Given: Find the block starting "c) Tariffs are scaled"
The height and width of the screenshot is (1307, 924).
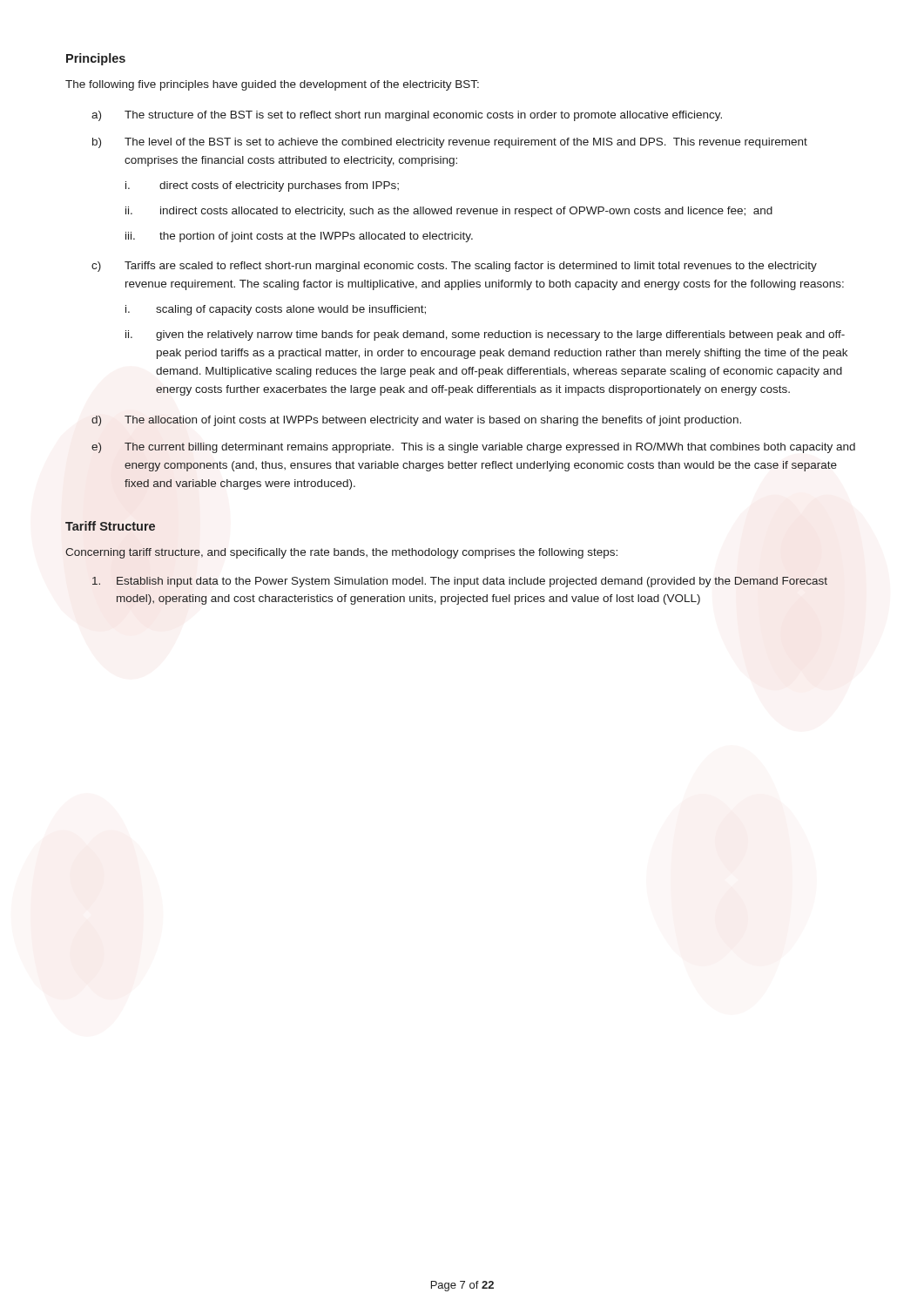Looking at the screenshot, I should tap(475, 333).
